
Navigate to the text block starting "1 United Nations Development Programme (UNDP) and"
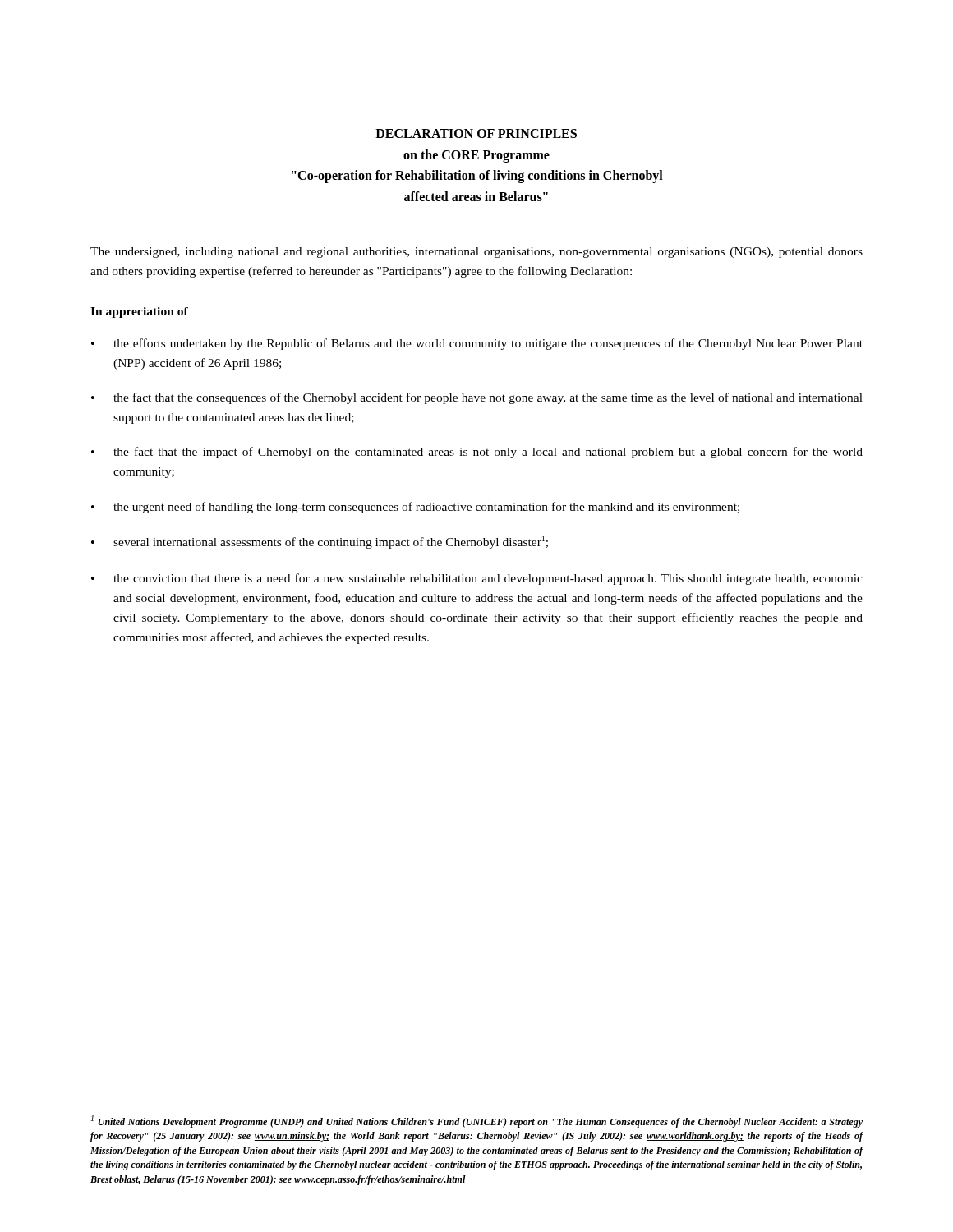point(476,1149)
